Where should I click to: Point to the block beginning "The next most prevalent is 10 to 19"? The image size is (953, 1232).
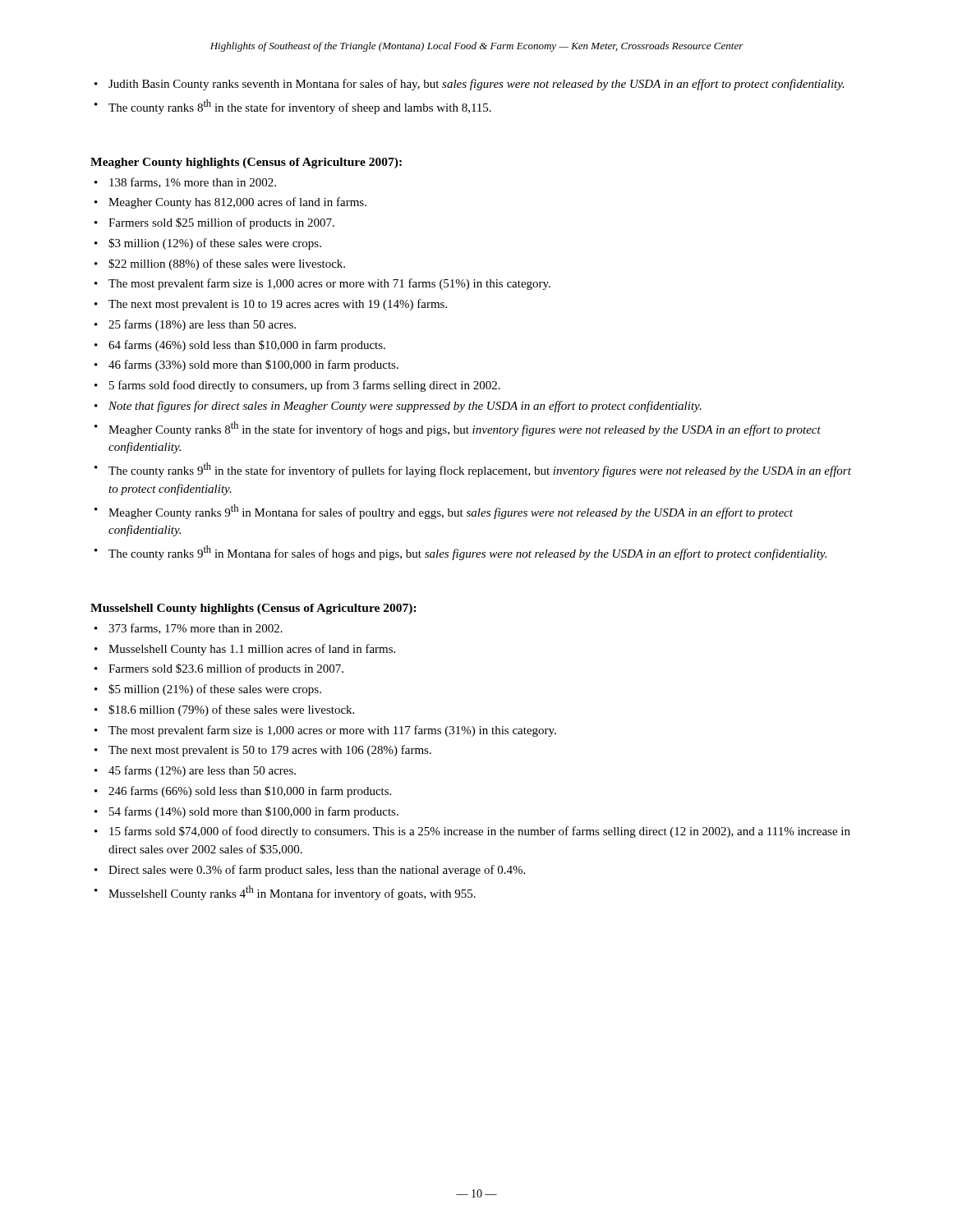(278, 304)
